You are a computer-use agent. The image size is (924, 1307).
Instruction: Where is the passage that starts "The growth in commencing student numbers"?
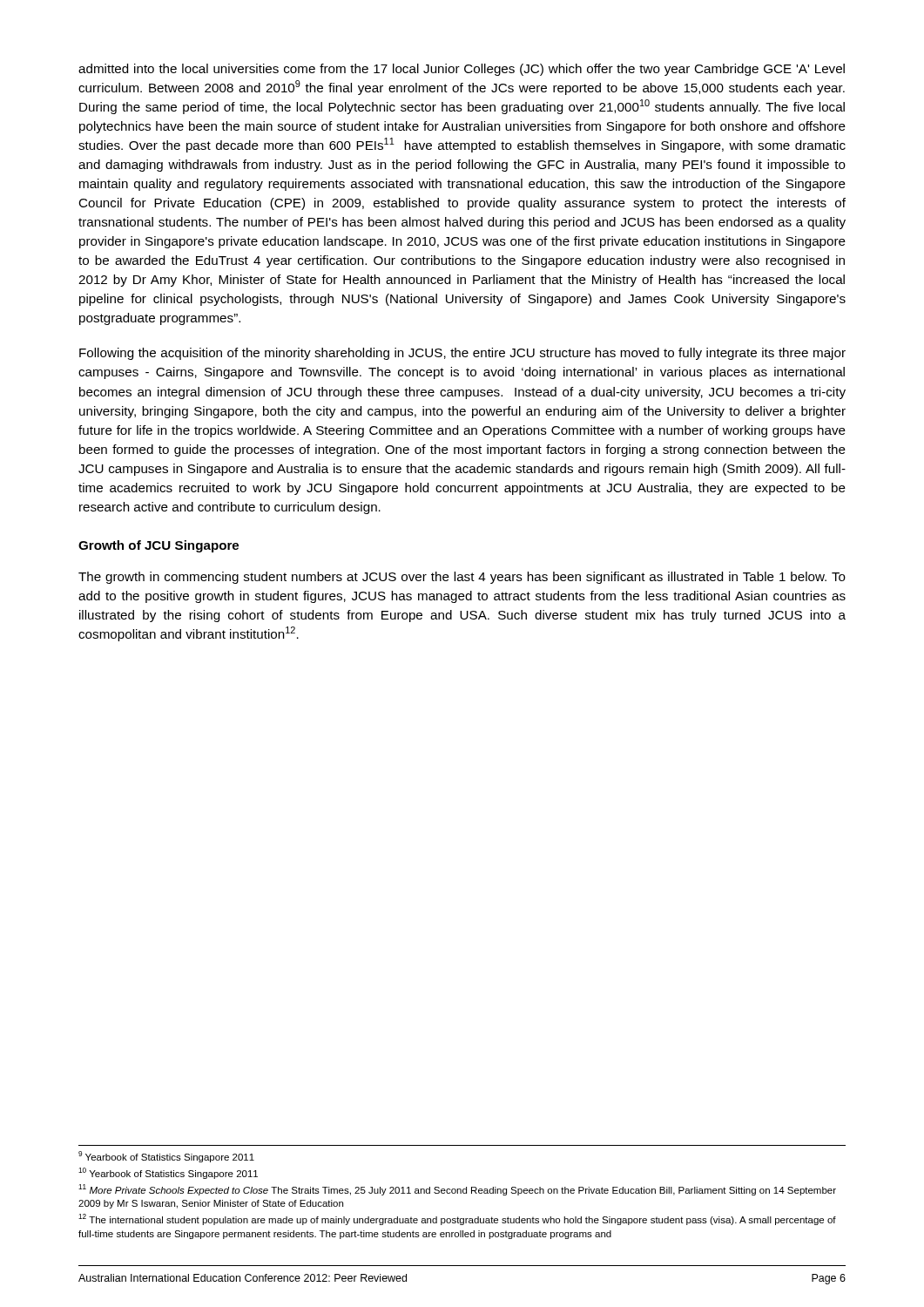[x=462, y=605]
